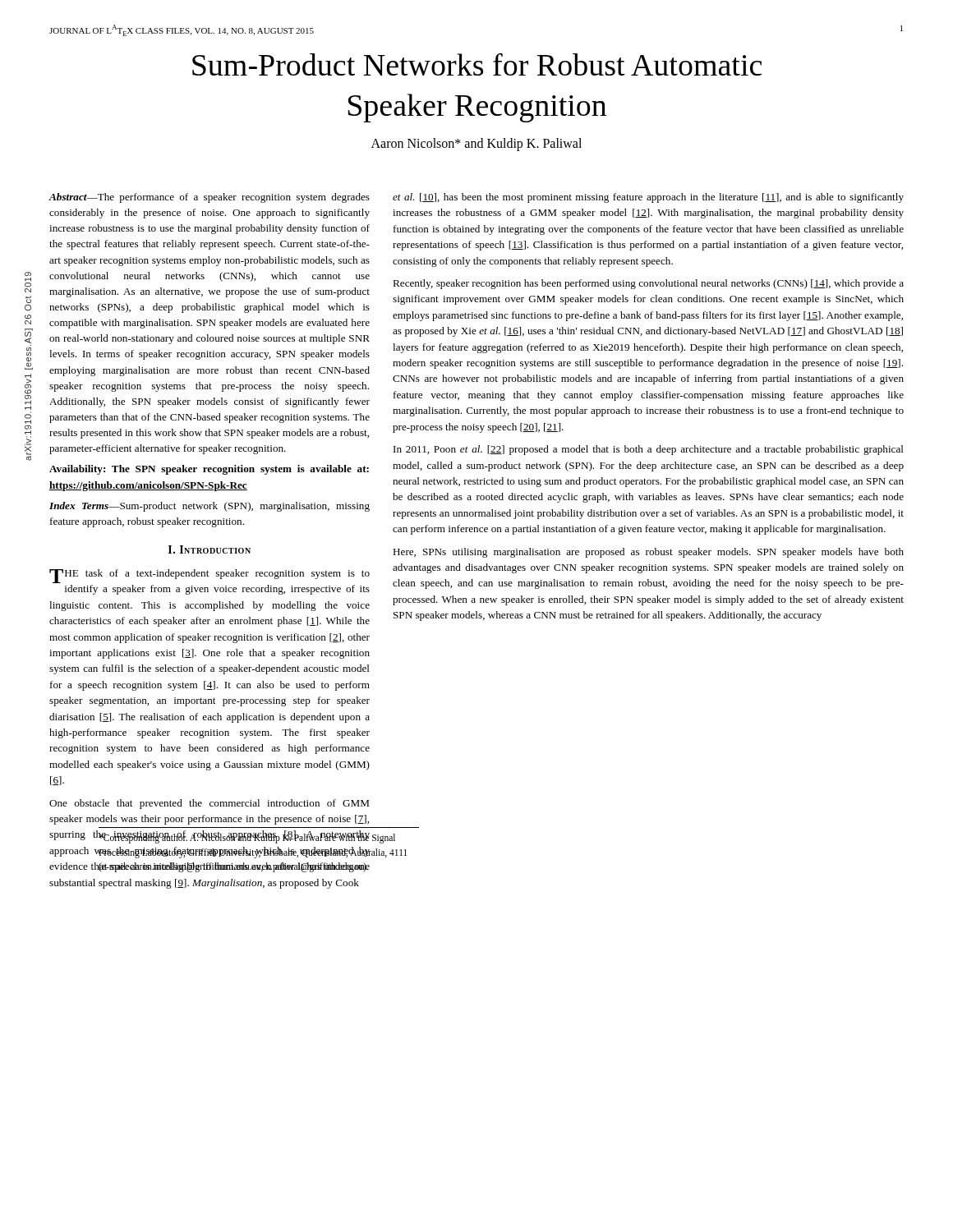Locate the passage starting "One obstacle that prevented"
This screenshot has width=953, height=1232.
coord(209,842)
